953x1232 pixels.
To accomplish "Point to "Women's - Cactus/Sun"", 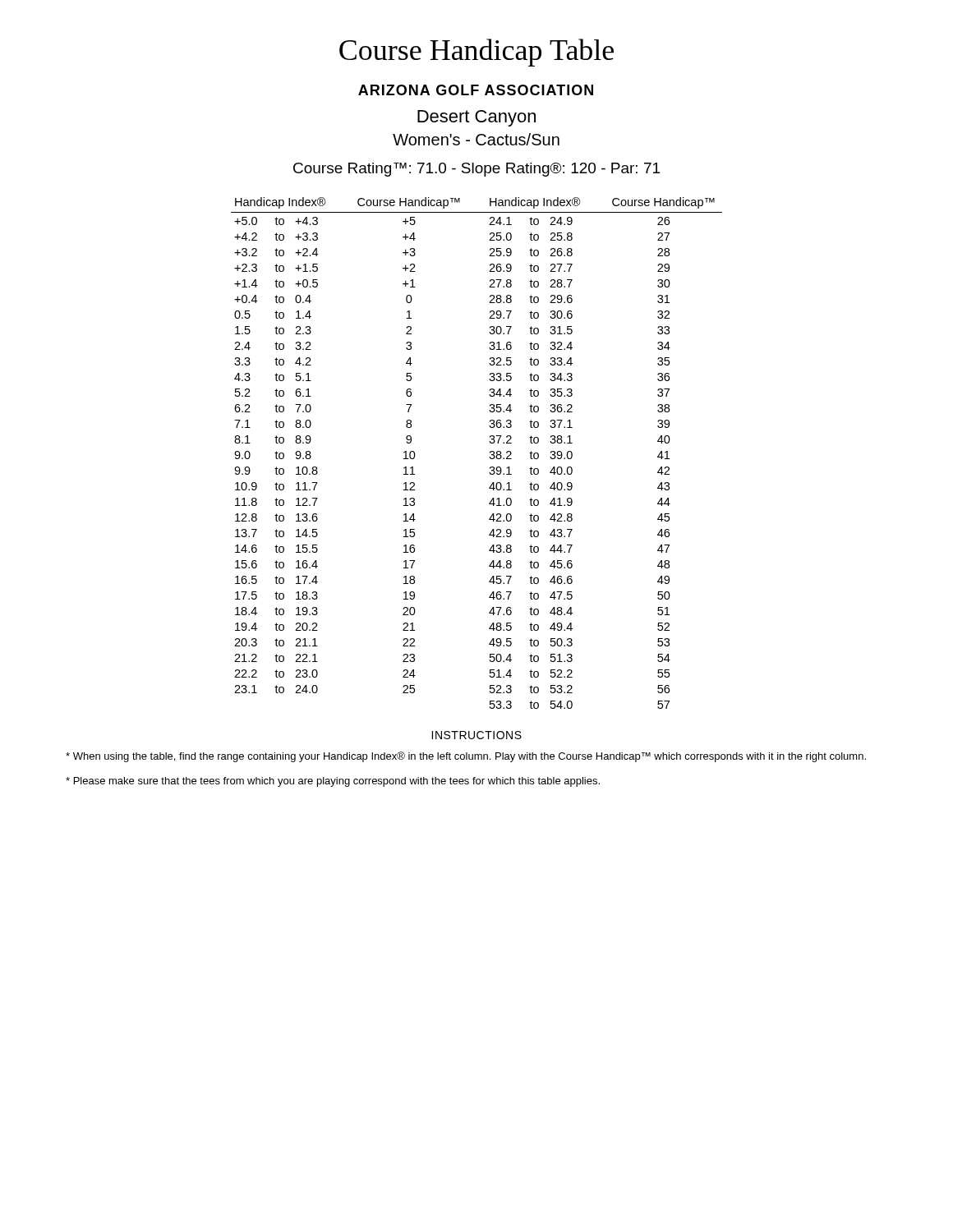I will pyautogui.click(x=476, y=140).
